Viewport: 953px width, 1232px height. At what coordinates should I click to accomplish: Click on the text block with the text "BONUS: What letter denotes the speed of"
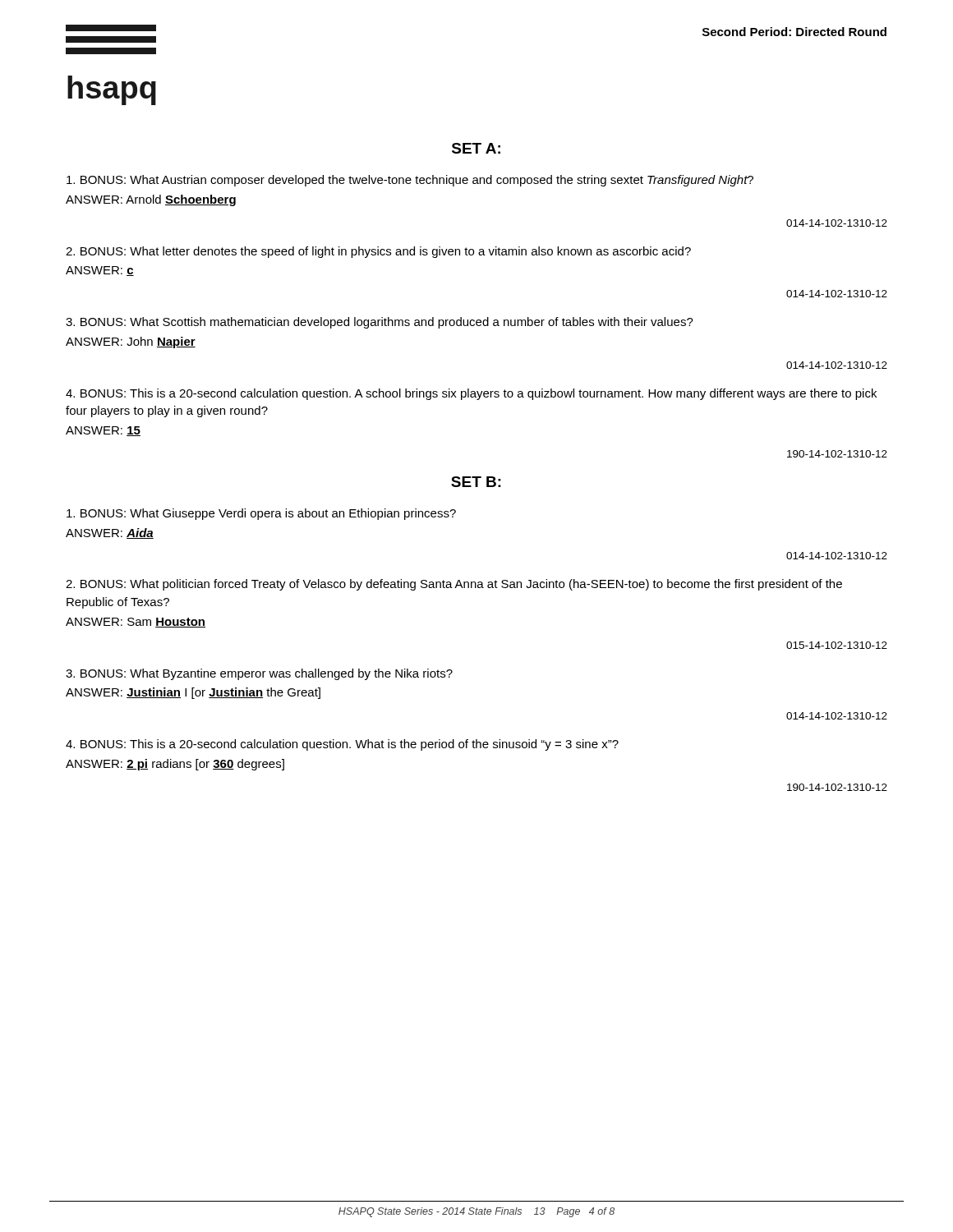coord(476,261)
